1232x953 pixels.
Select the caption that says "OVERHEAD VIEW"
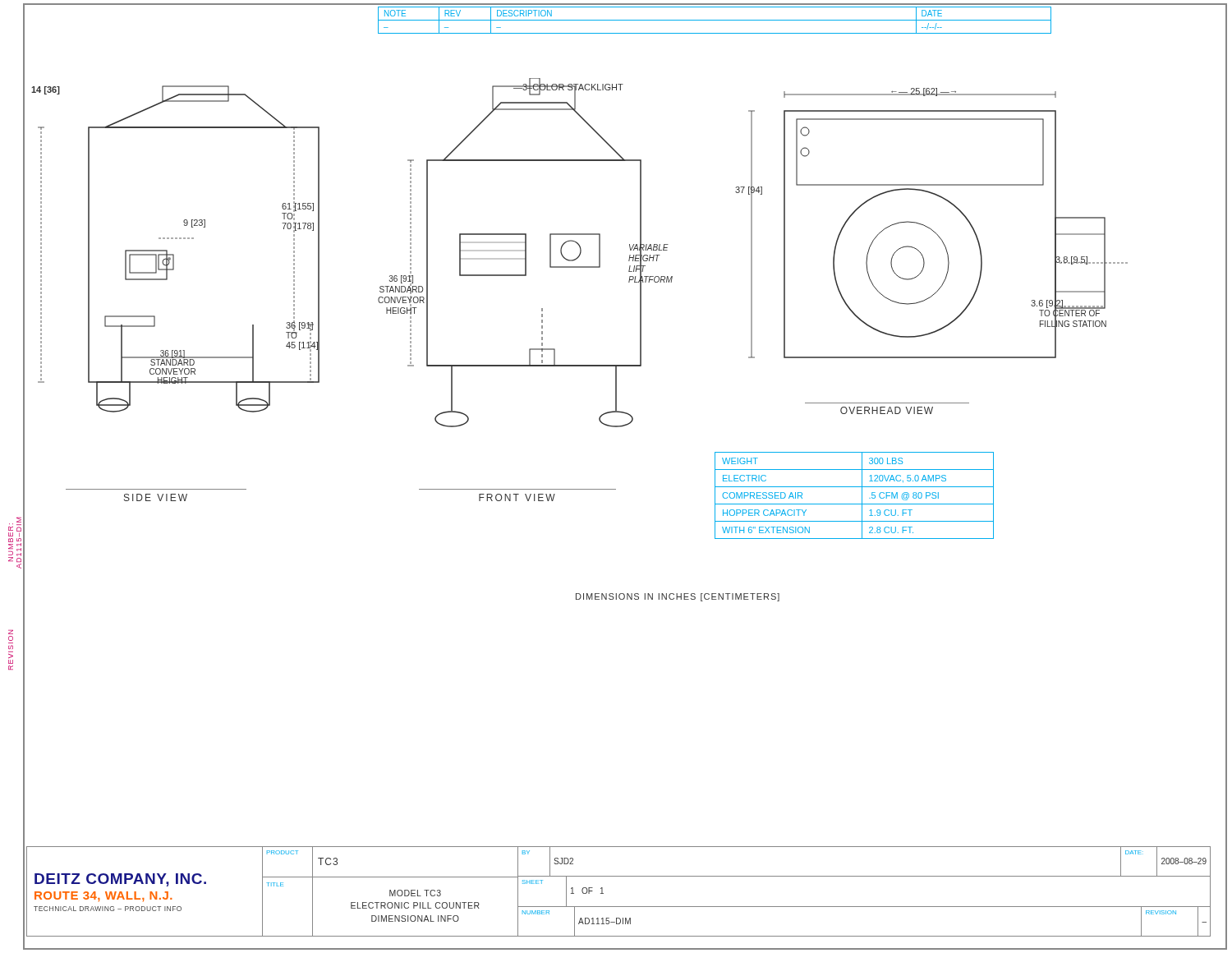pyautogui.click(x=887, y=411)
